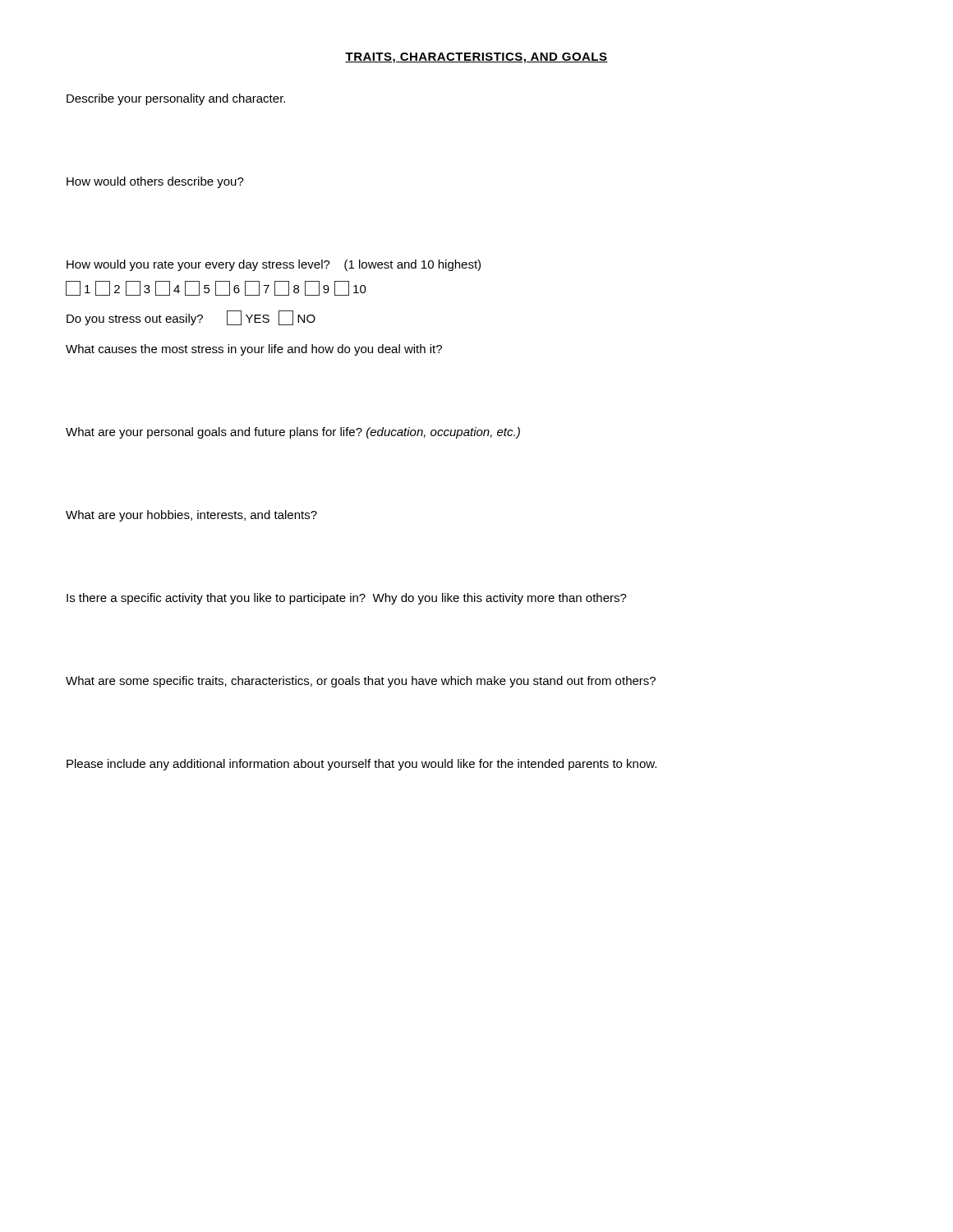Navigate to the text block starting "What causes the most stress in"
Image resolution: width=953 pixels, height=1232 pixels.
(254, 349)
